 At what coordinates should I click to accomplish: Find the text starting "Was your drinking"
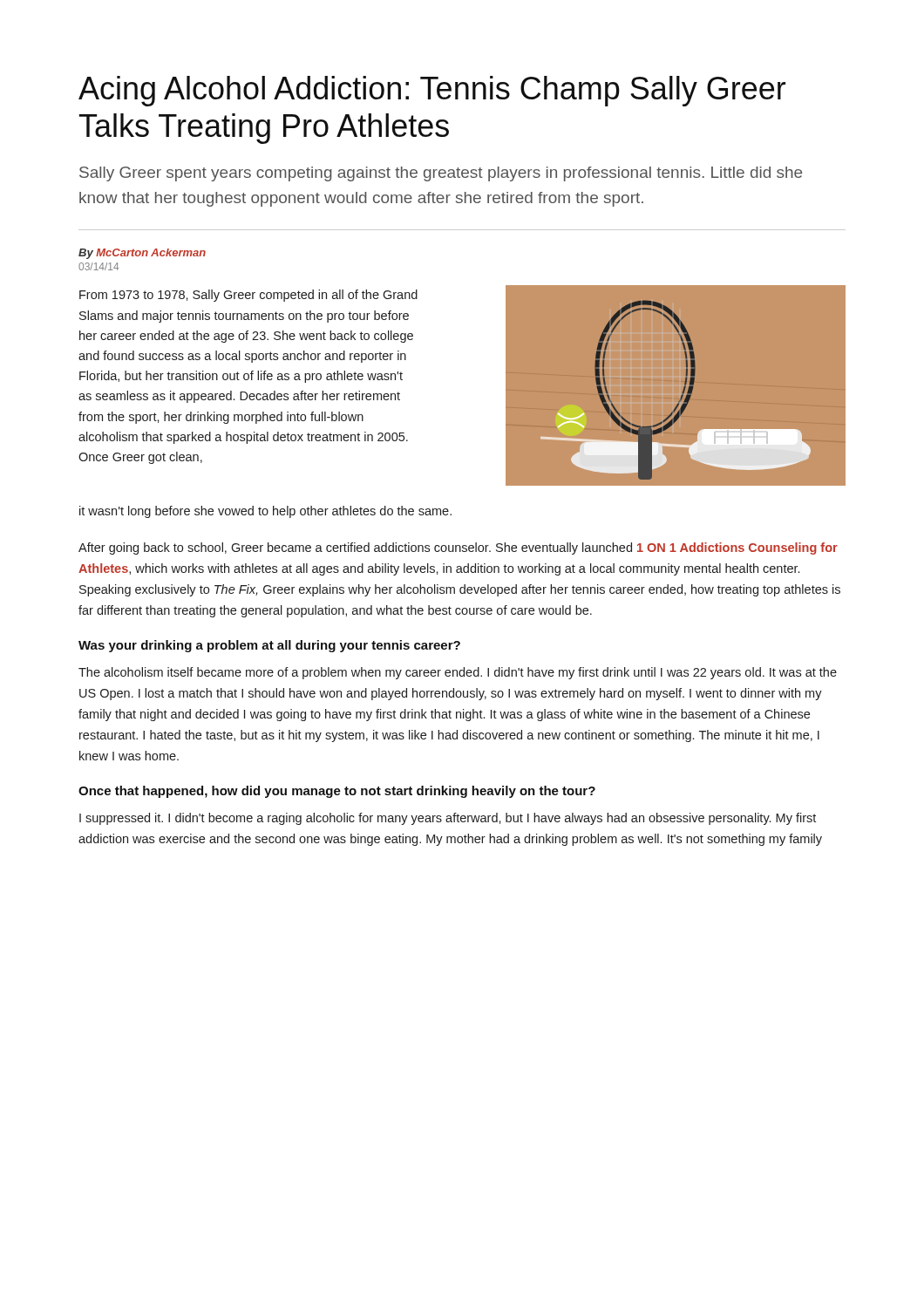pos(270,645)
